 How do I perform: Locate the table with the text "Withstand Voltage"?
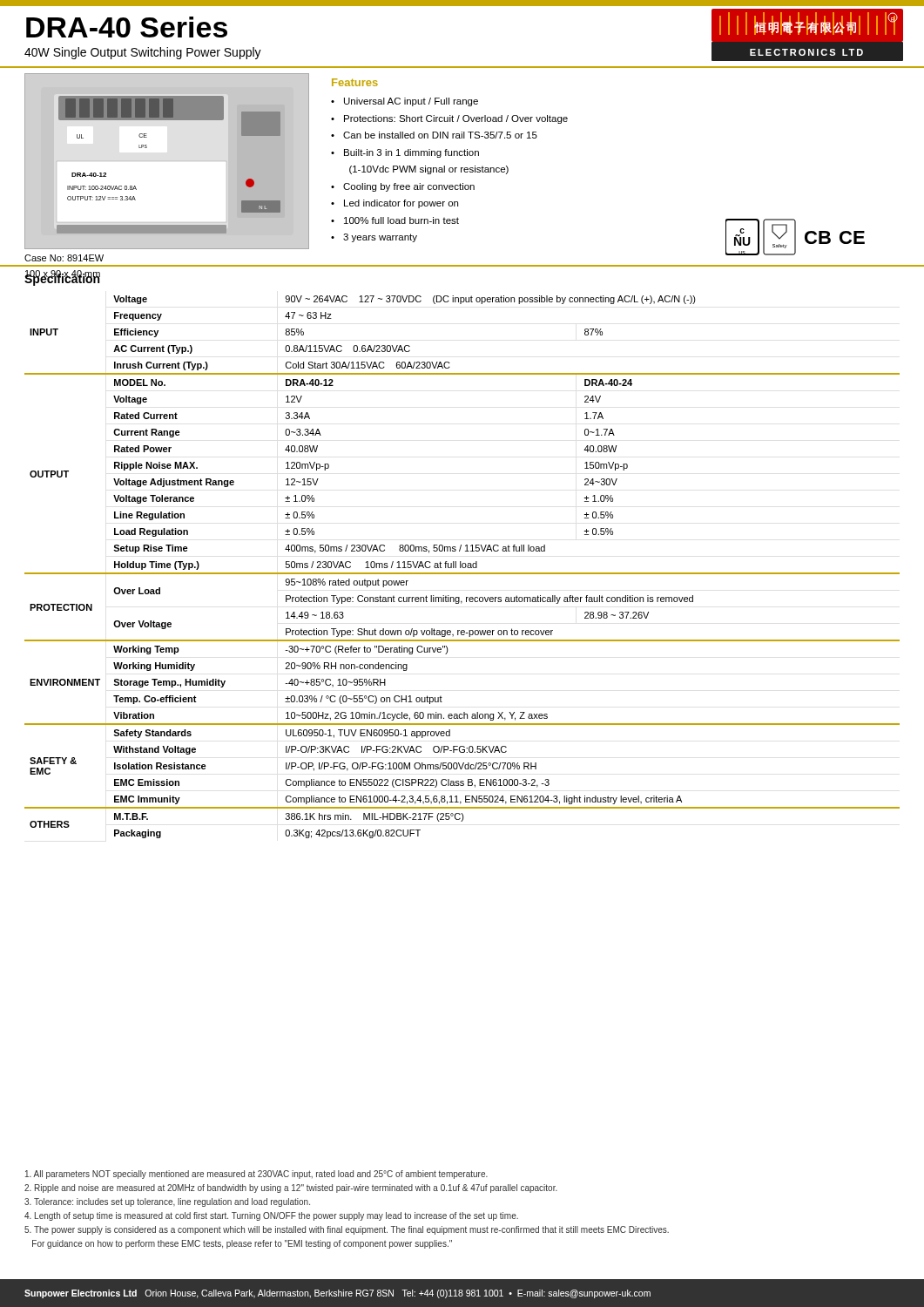point(462,566)
